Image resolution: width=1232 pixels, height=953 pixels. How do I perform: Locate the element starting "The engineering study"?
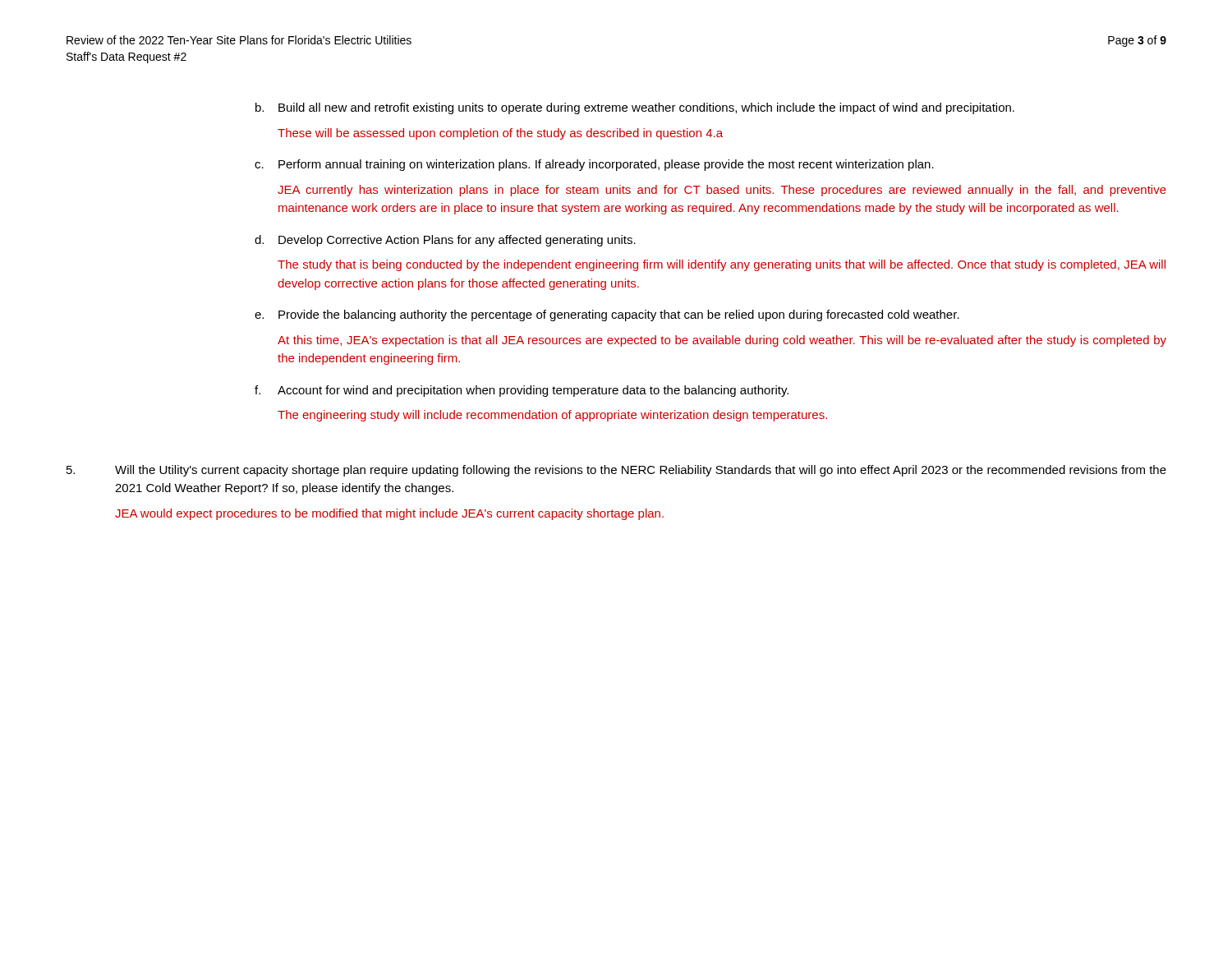[553, 414]
